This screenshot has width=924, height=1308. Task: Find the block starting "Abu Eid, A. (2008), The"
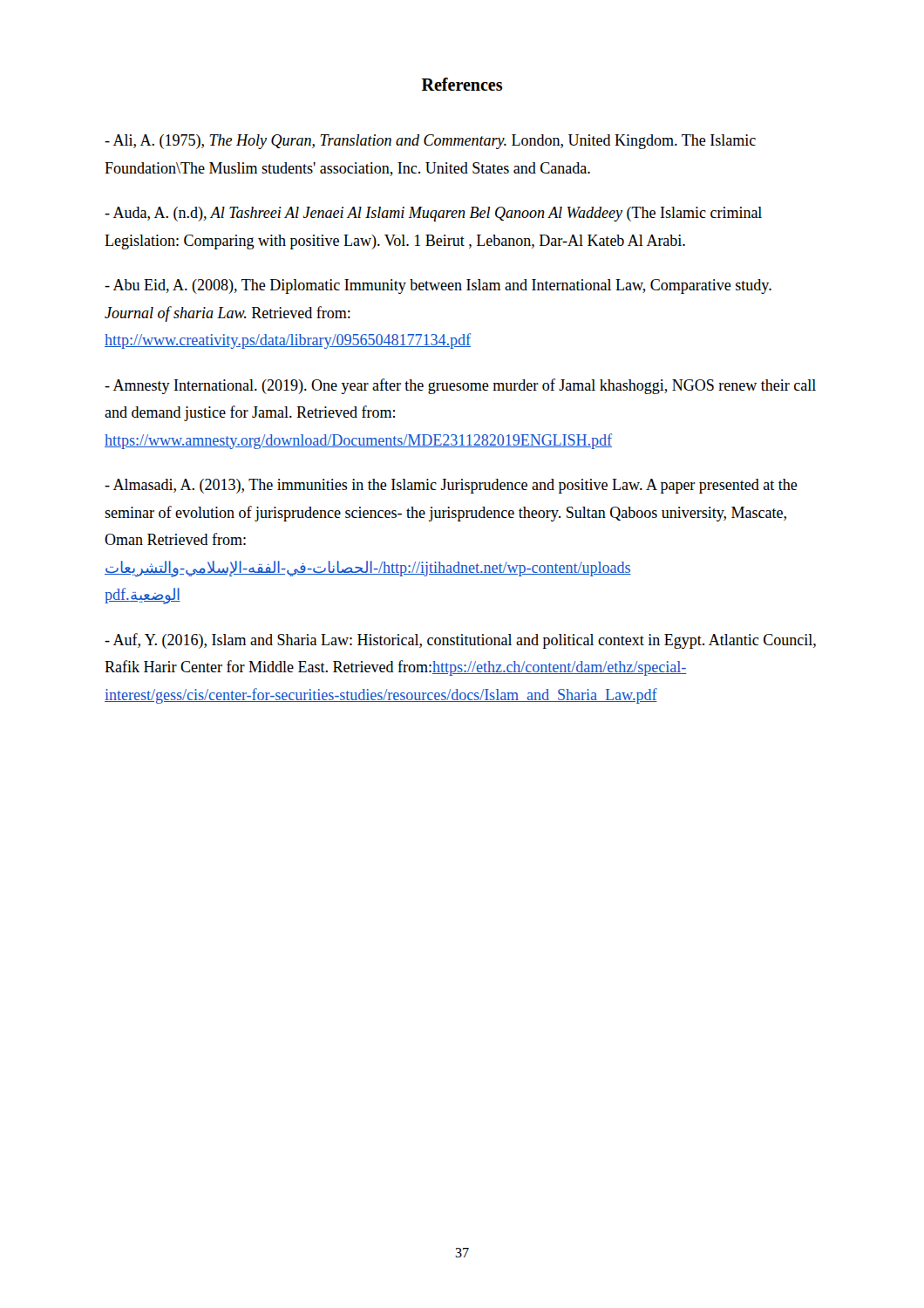coord(438,286)
